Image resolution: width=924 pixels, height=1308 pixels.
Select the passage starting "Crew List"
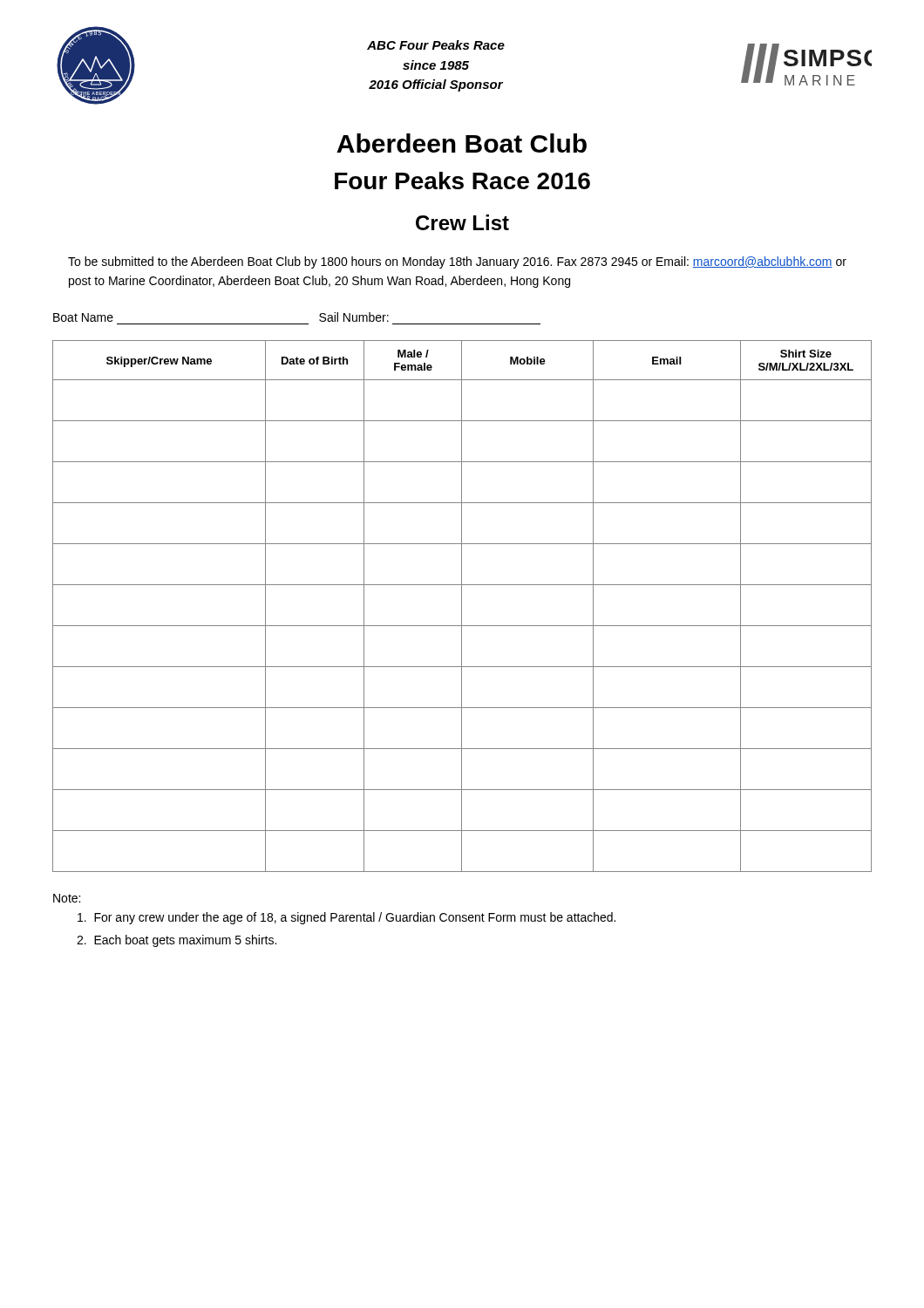(462, 223)
